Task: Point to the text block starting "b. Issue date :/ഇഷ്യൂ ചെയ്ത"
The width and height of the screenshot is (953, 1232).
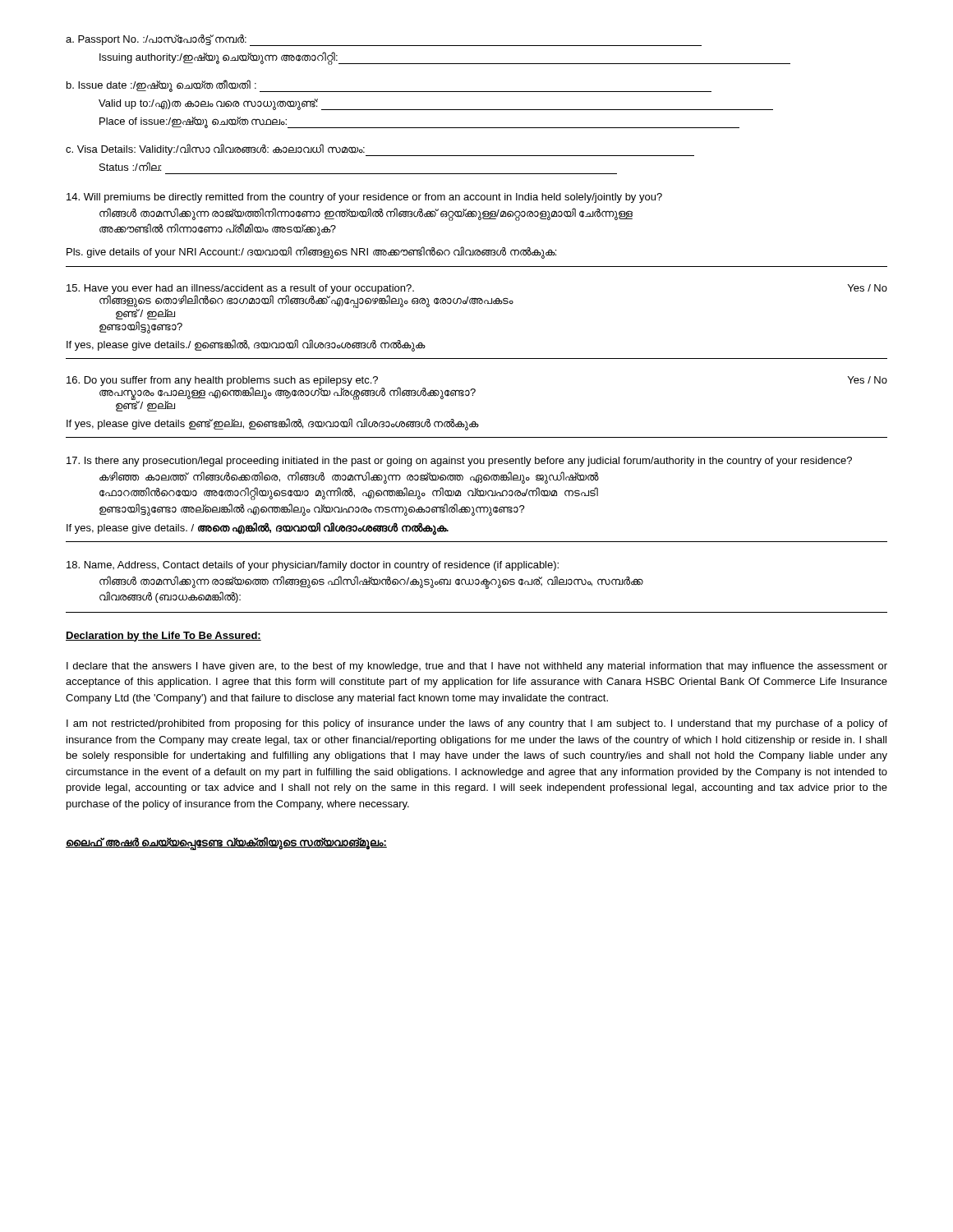Action: coord(476,103)
